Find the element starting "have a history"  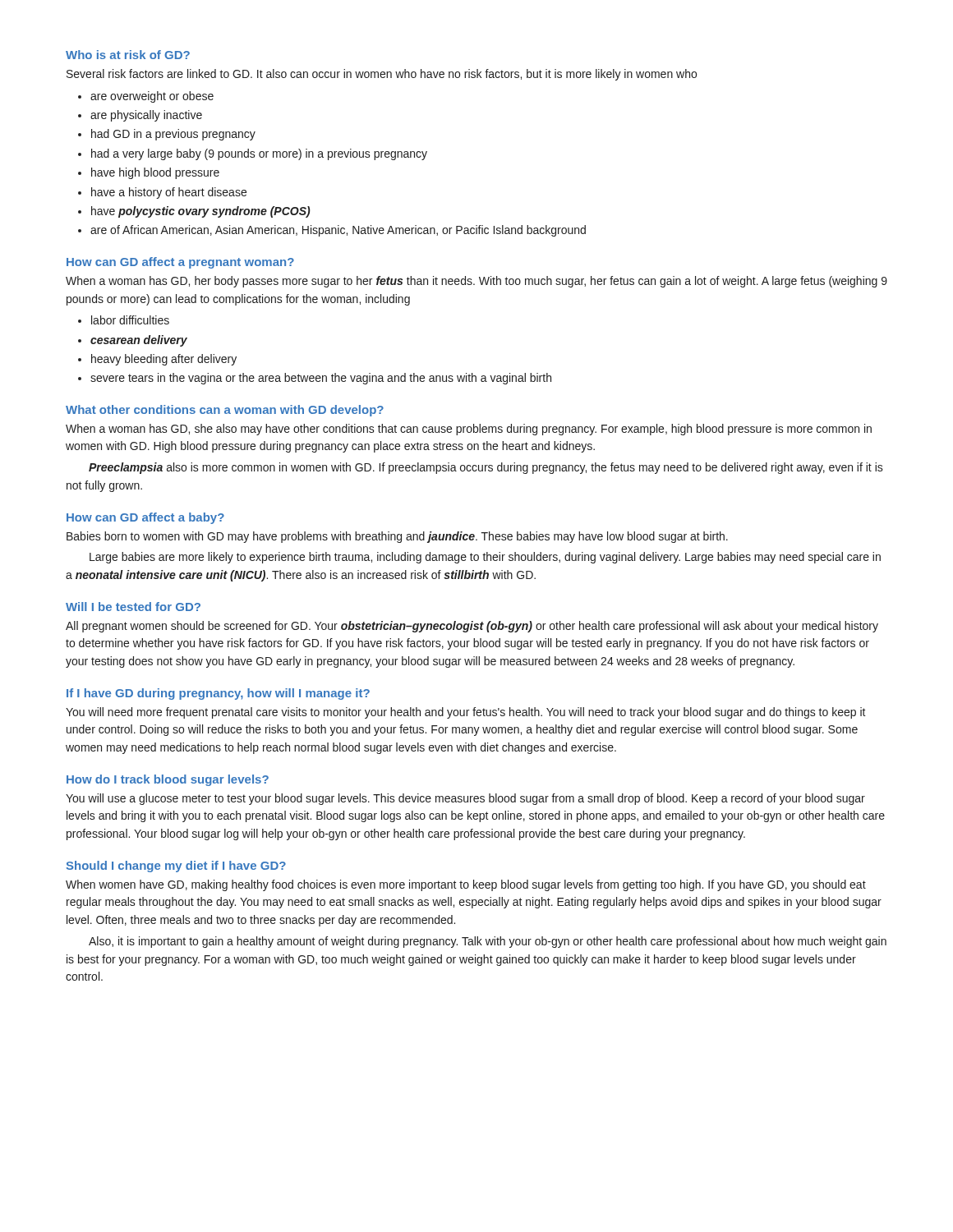click(x=169, y=192)
